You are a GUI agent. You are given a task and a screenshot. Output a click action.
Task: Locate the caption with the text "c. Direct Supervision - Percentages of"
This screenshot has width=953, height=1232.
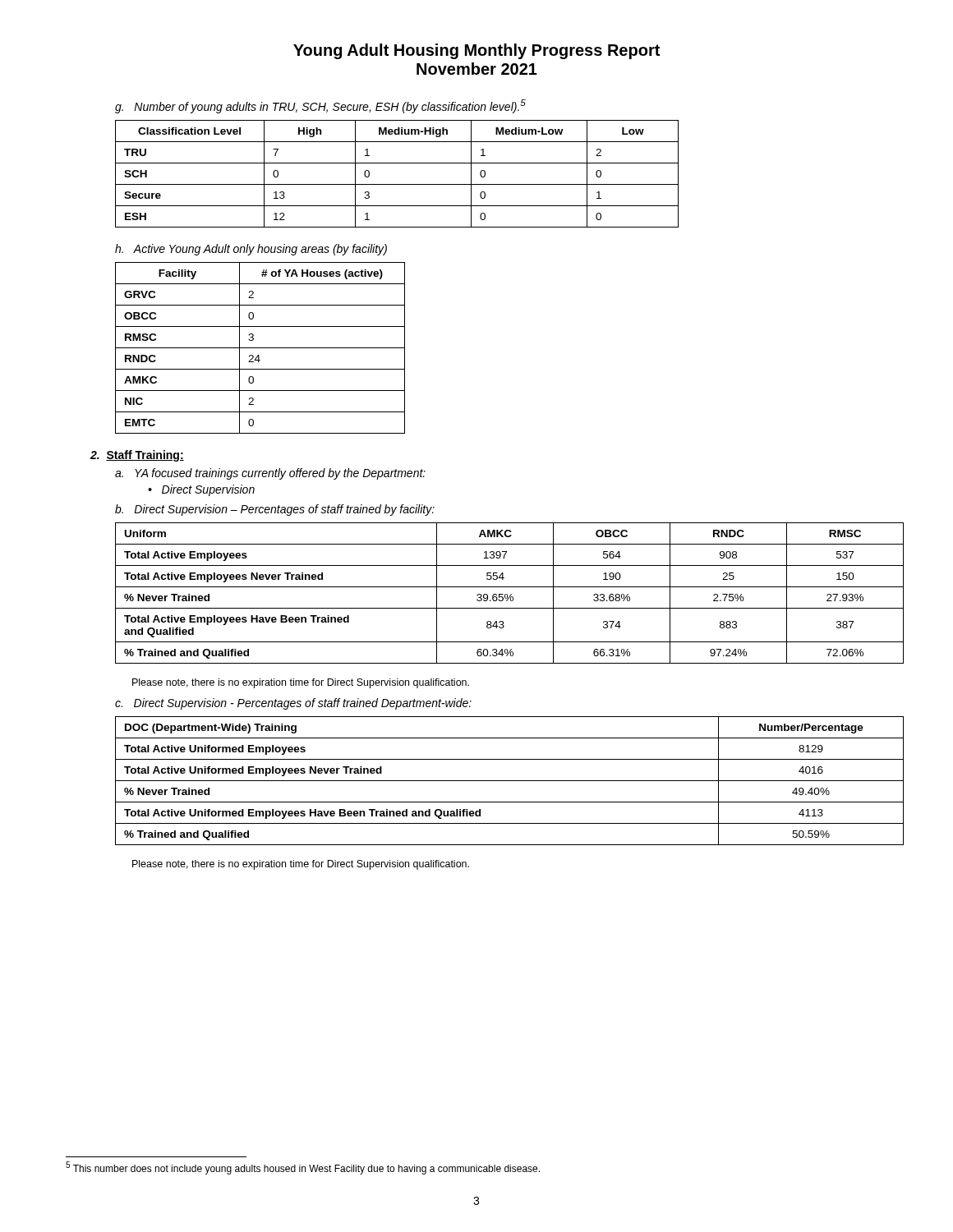(x=293, y=703)
